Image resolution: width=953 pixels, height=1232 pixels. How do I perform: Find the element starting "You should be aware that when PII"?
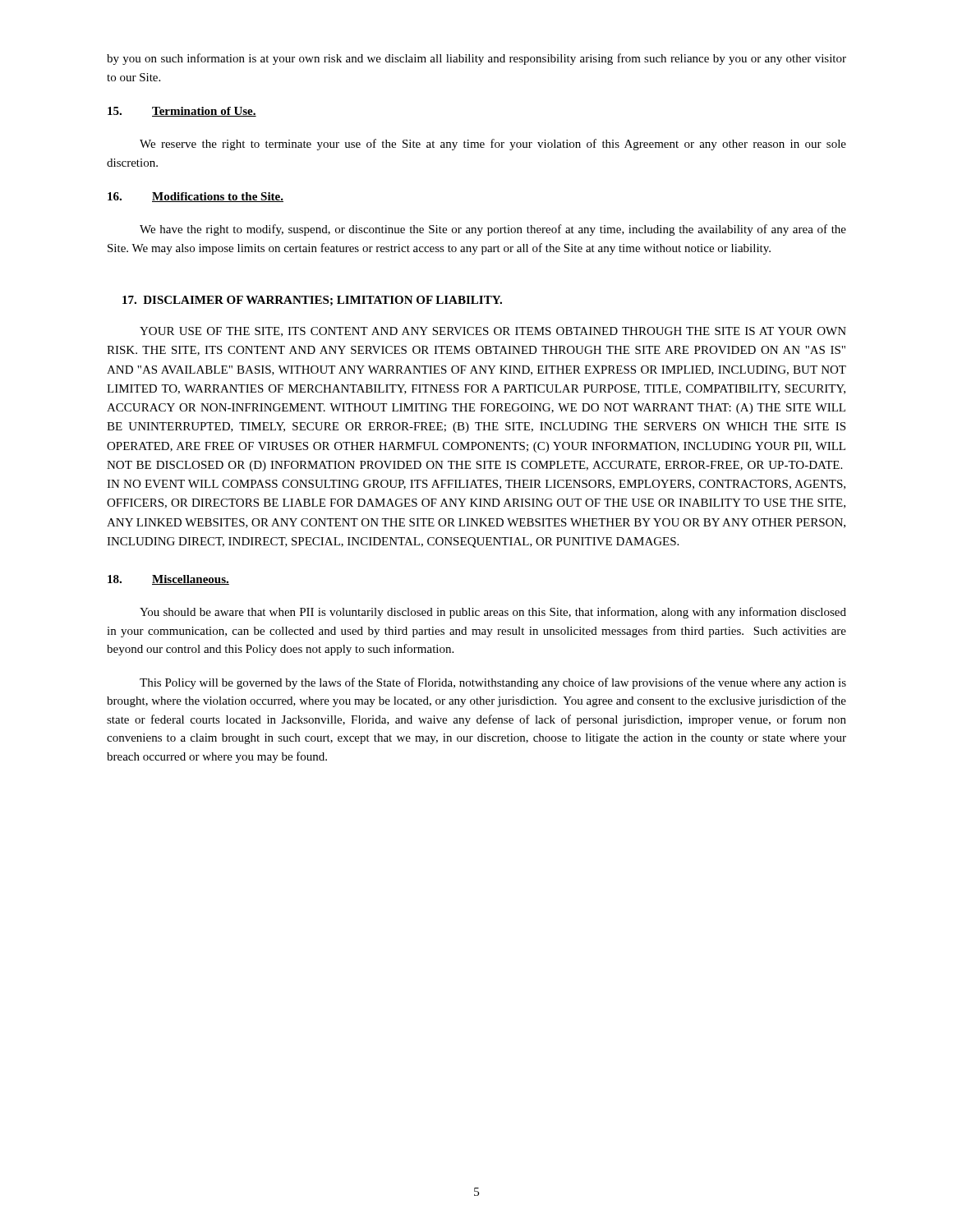point(476,631)
